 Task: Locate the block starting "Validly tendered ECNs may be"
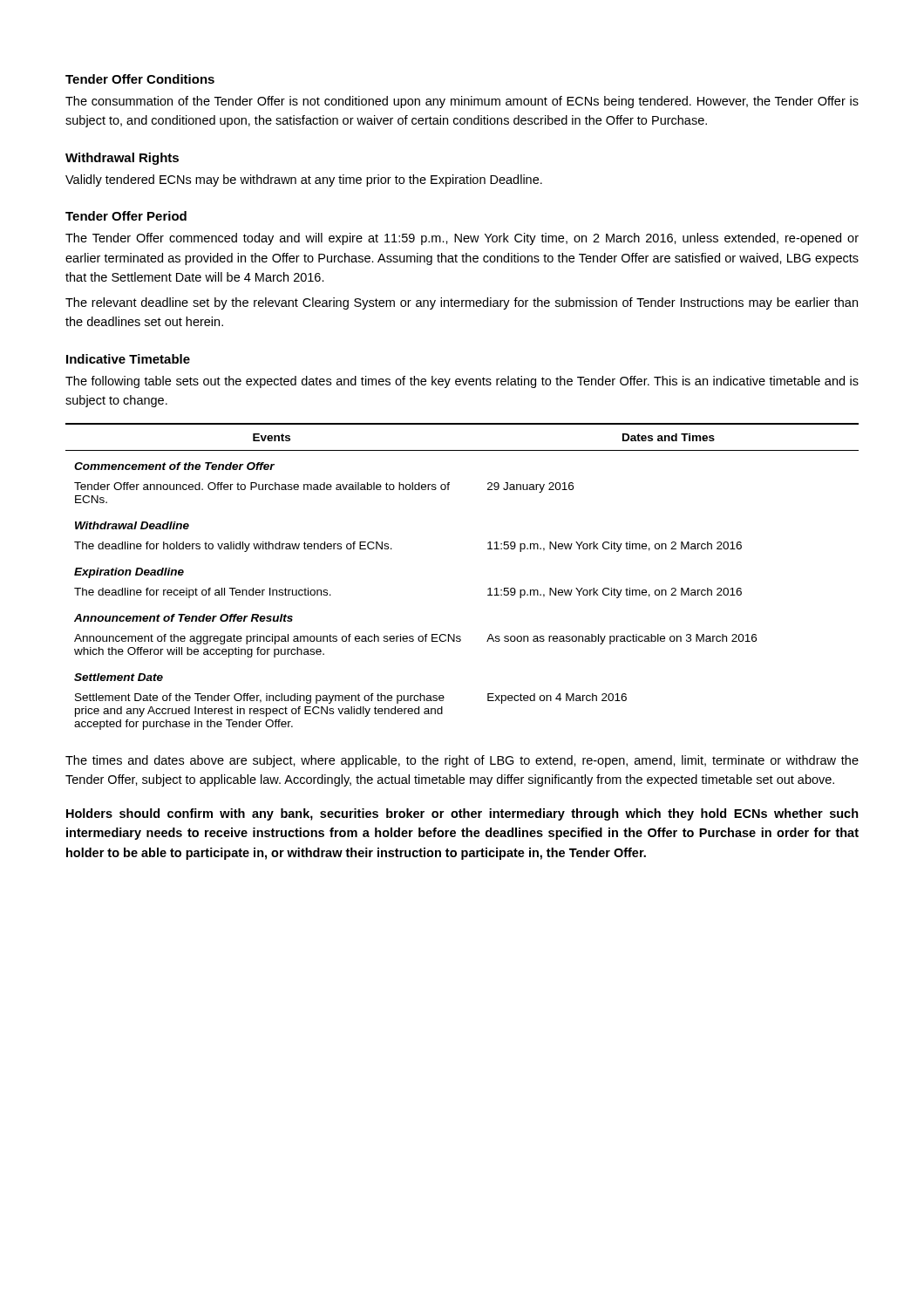304,180
